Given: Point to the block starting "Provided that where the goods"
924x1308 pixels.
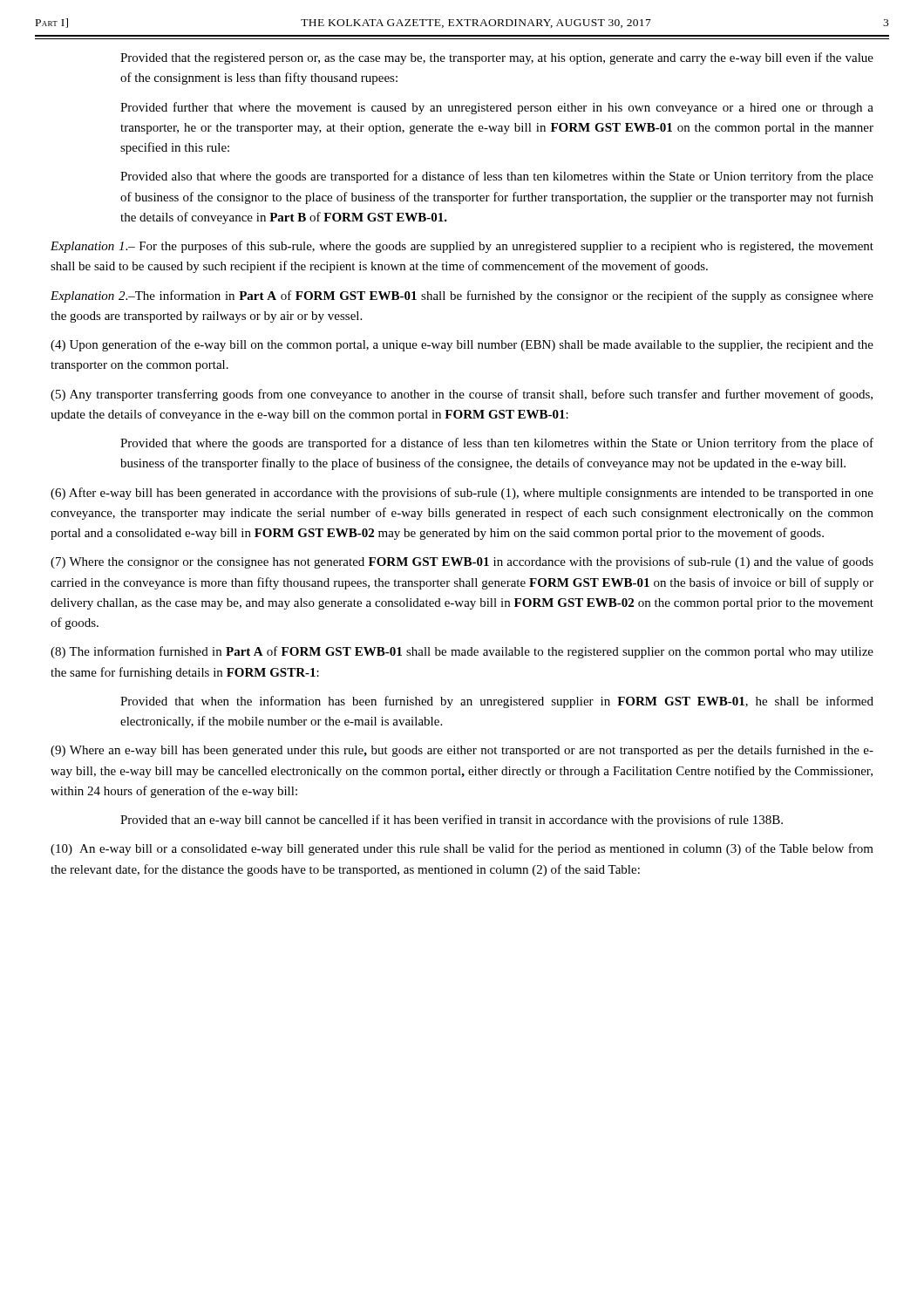Looking at the screenshot, I should [497, 453].
